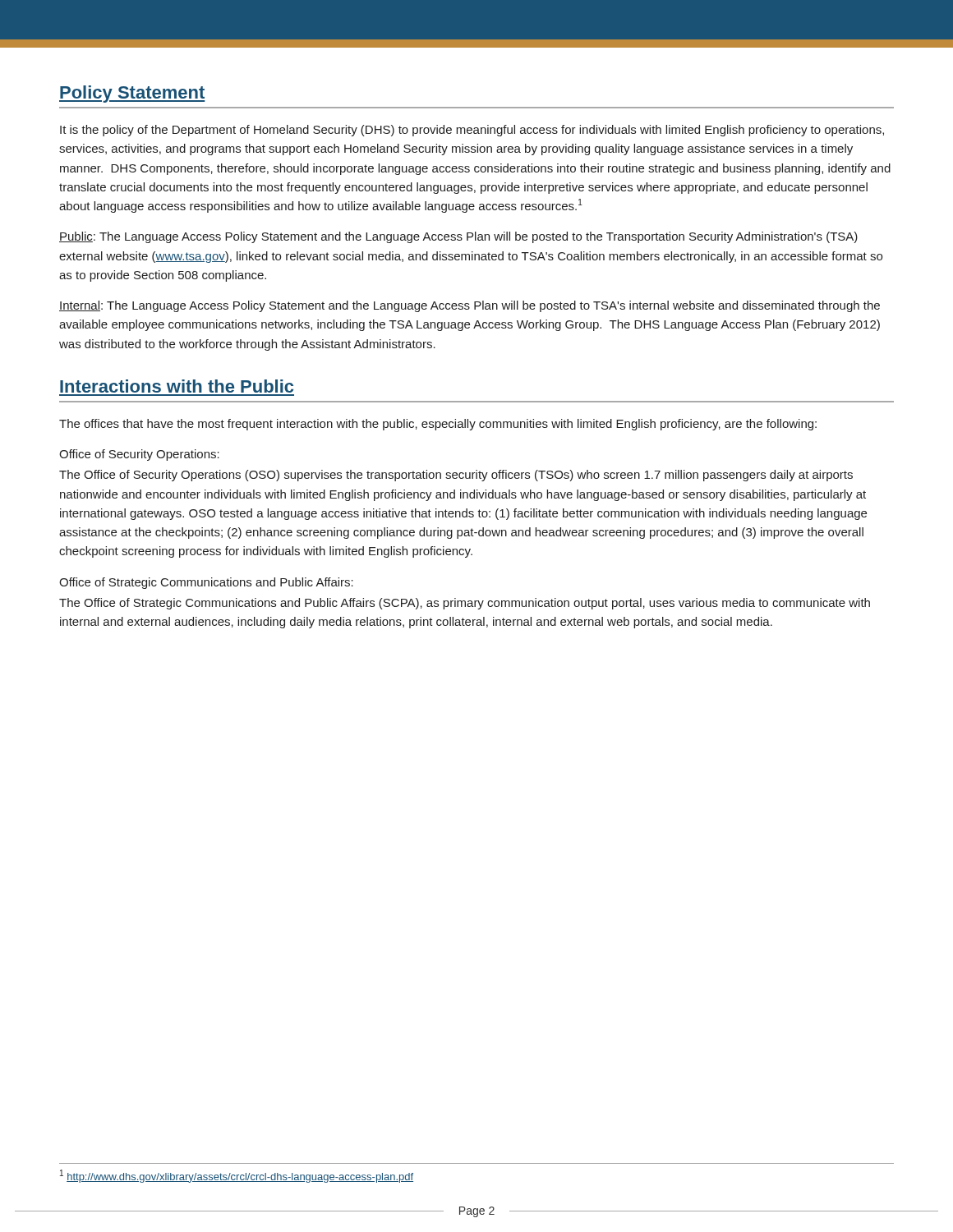The width and height of the screenshot is (953, 1232).
Task: Select the block starting "Public: The Language Access Policy Statement"
Action: (471, 255)
